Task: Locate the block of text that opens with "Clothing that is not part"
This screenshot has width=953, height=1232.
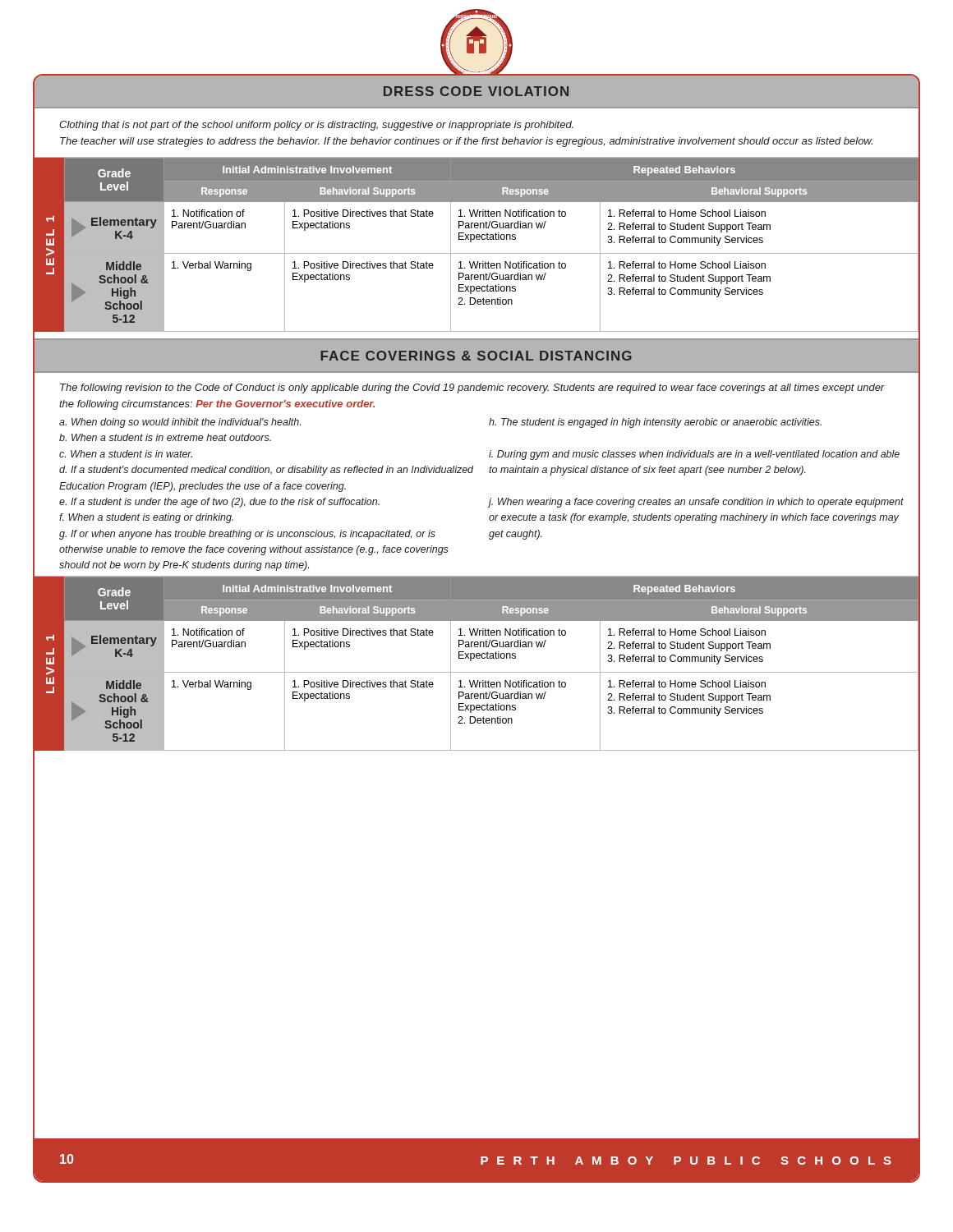Action: 466,132
